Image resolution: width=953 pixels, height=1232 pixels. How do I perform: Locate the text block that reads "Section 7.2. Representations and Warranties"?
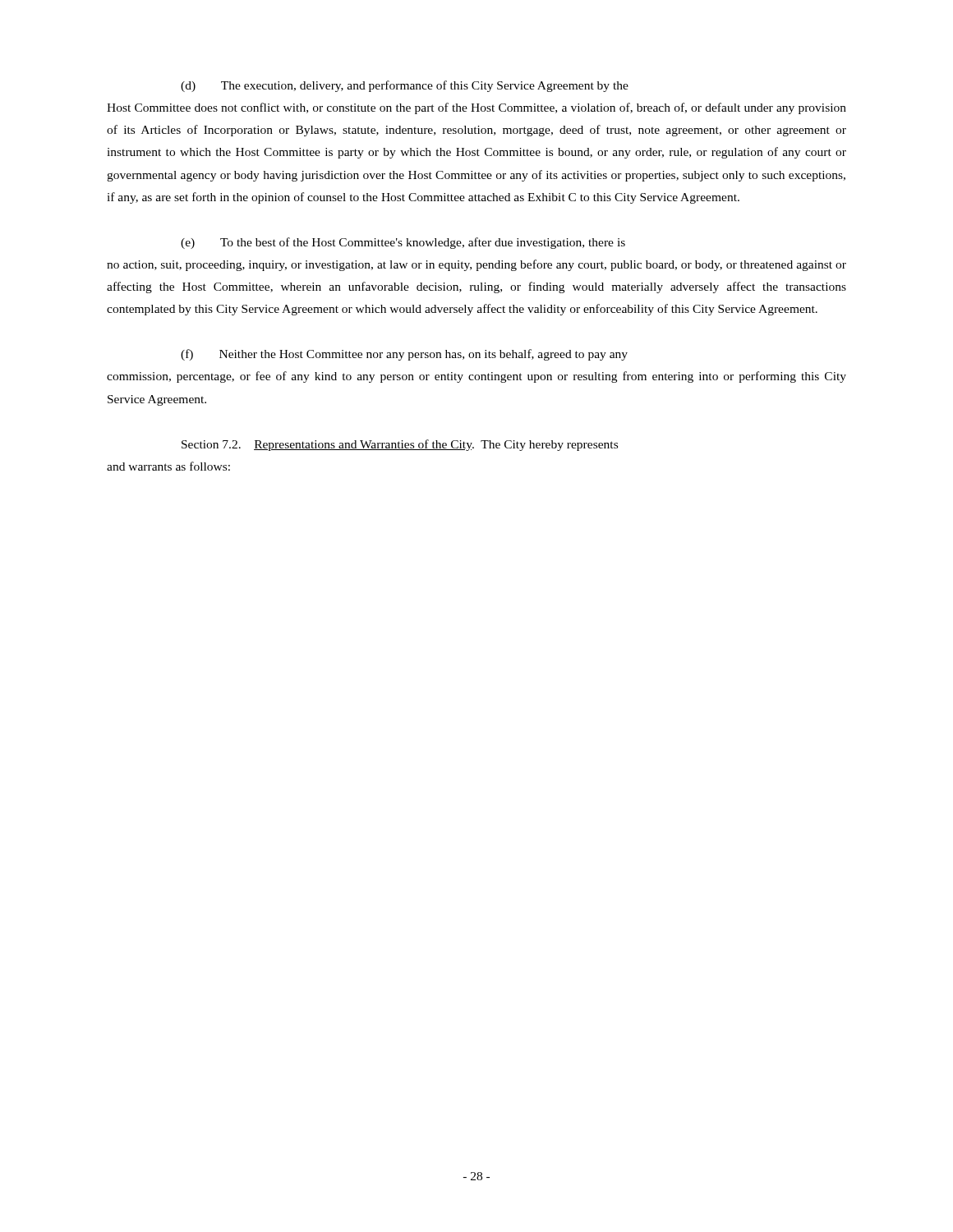(x=476, y=455)
